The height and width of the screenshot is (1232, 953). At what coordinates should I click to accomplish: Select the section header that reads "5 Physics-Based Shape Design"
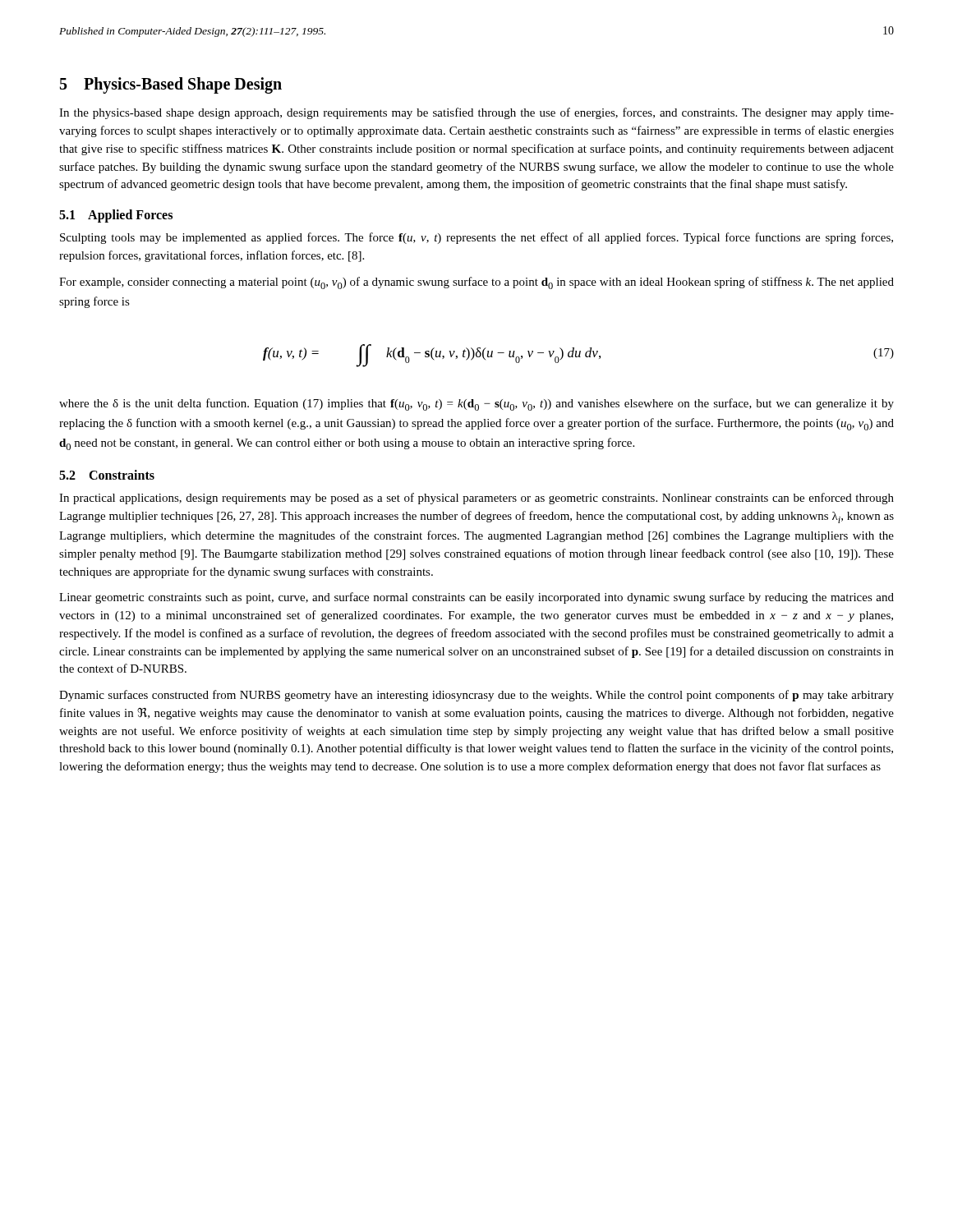pyautogui.click(x=171, y=85)
